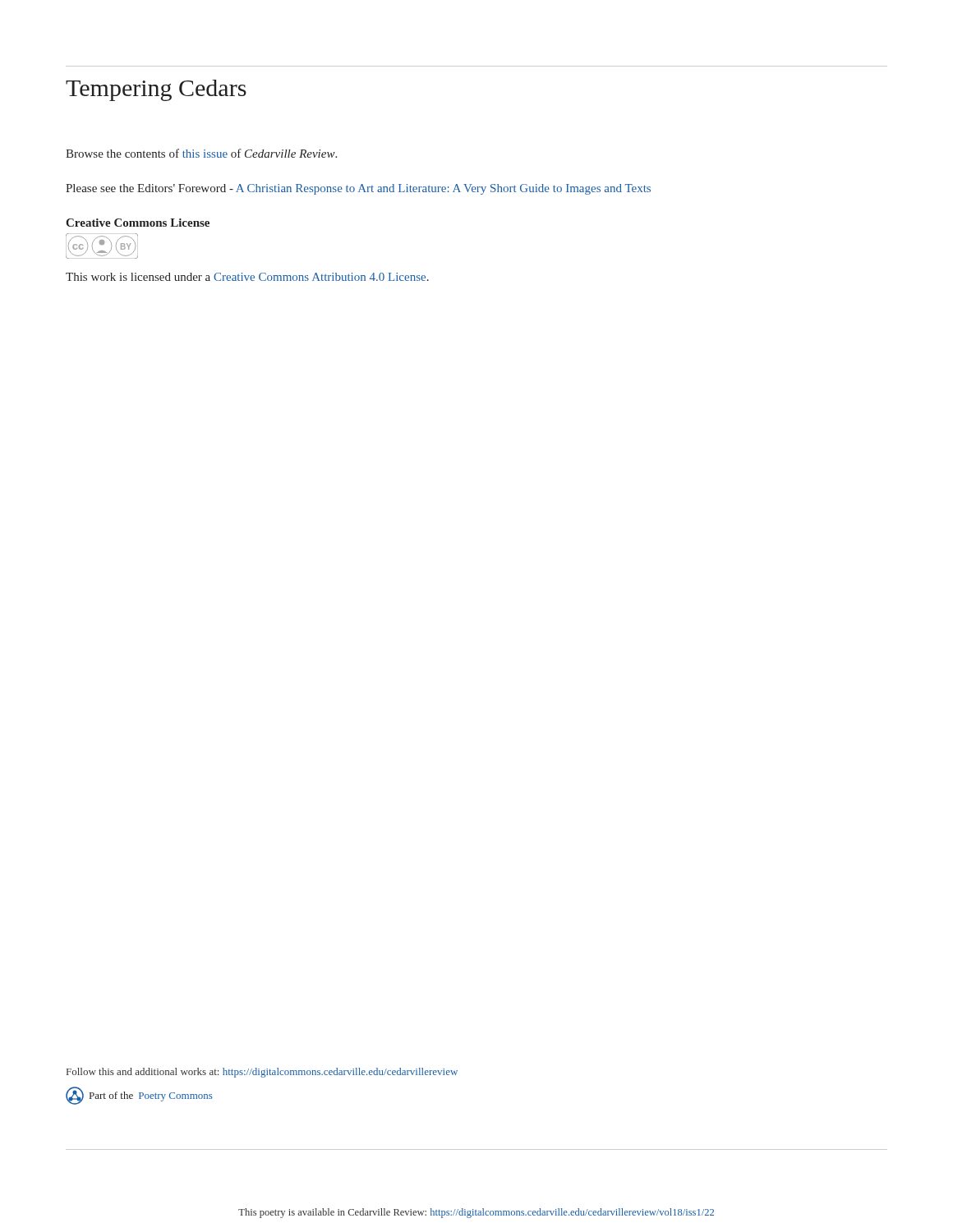Click on the text block starting "Tempering Cedars"
The width and height of the screenshot is (953, 1232).
point(156,90)
